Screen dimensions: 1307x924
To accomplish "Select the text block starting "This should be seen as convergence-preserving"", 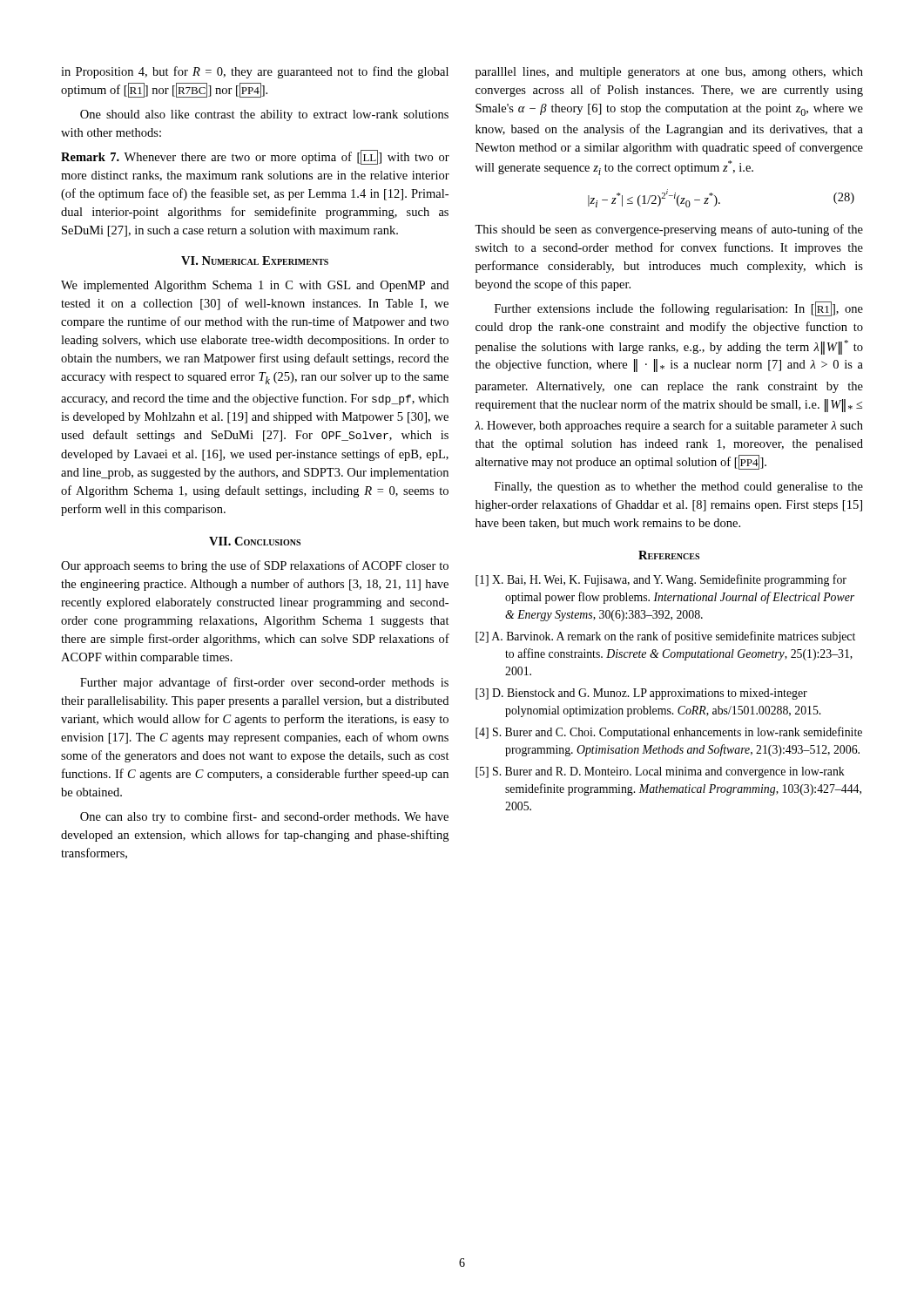I will (x=669, y=257).
